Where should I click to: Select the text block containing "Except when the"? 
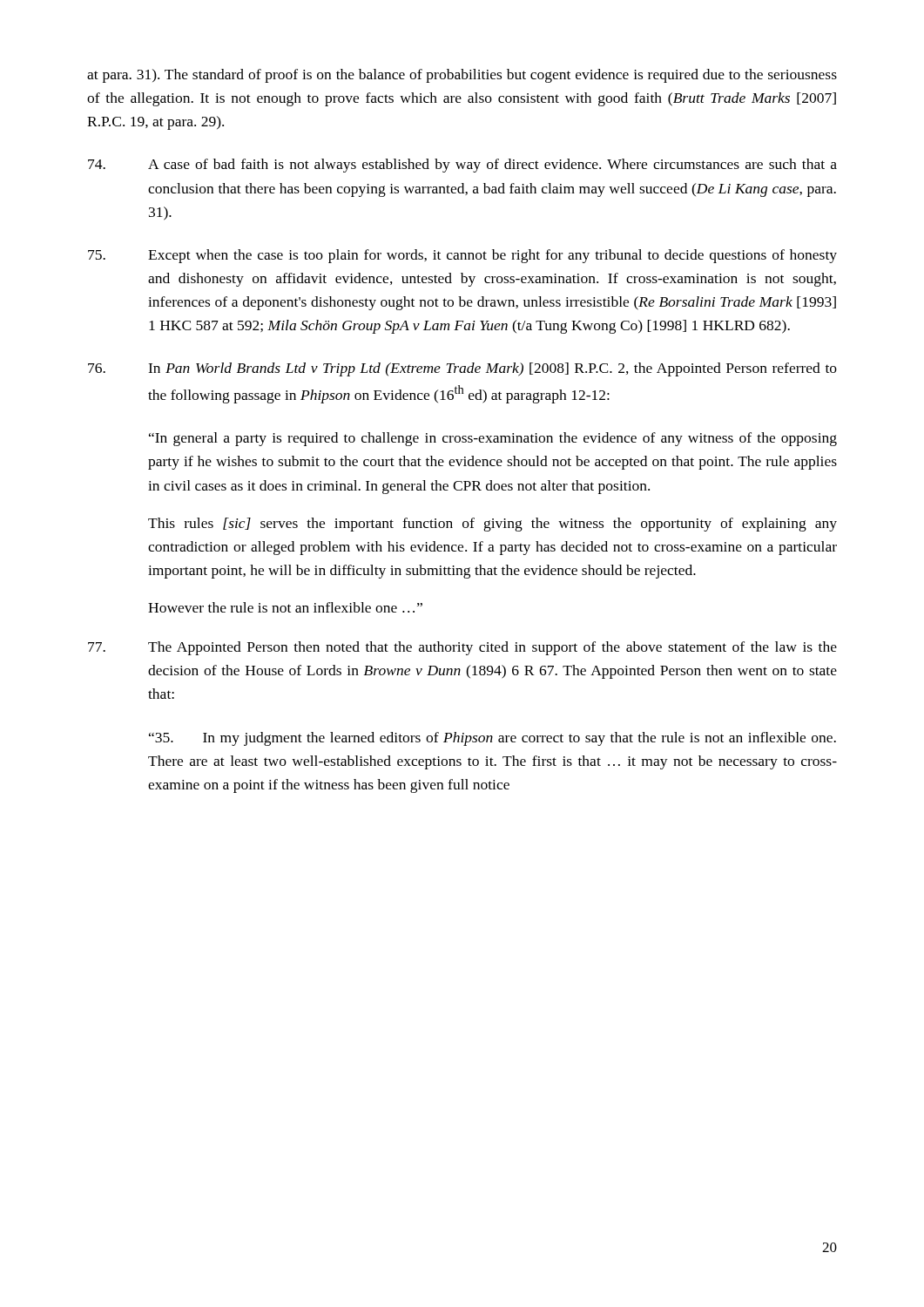click(x=462, y=290)
